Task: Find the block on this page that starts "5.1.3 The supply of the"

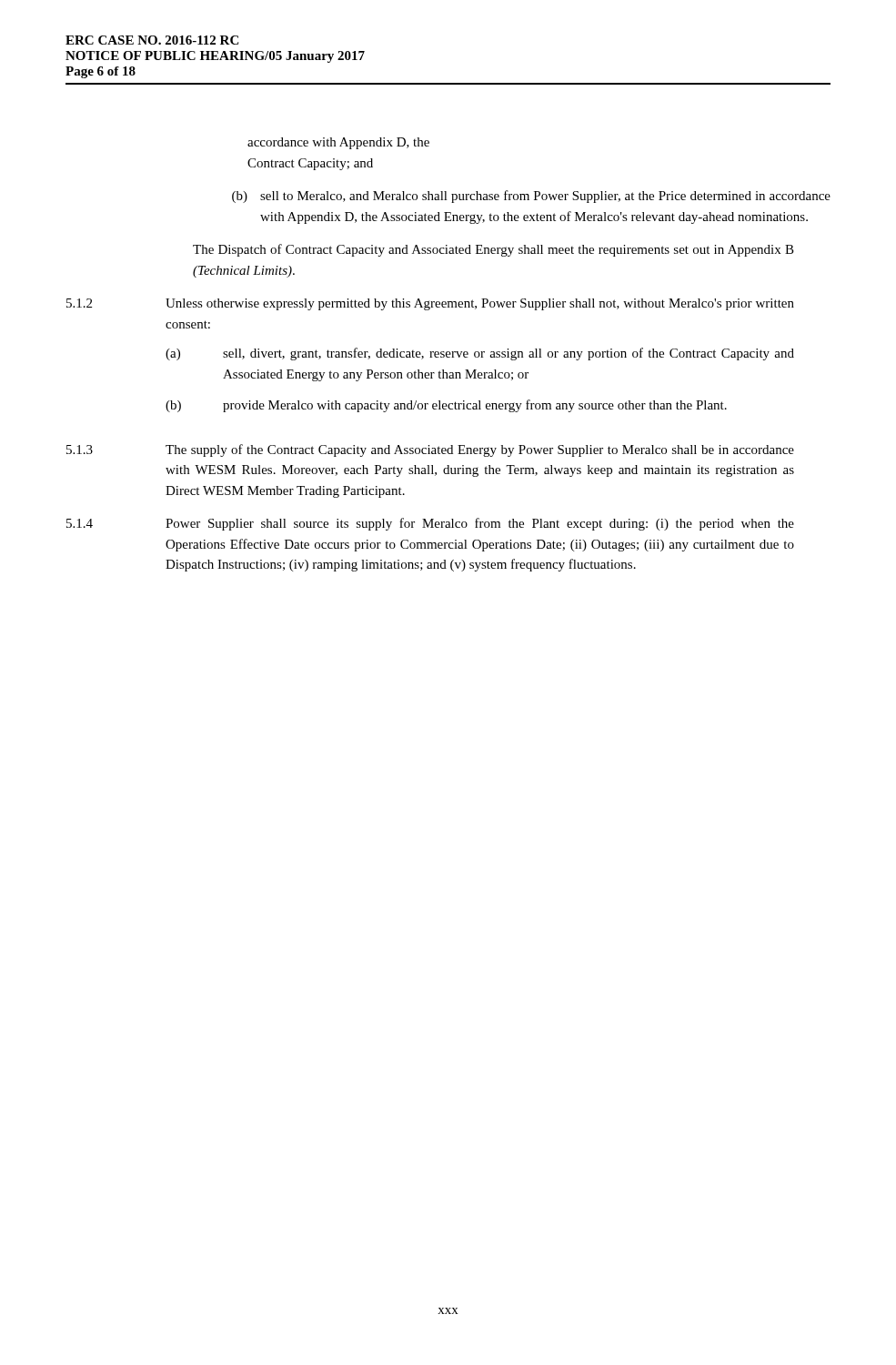Action: tap(430, 470)
